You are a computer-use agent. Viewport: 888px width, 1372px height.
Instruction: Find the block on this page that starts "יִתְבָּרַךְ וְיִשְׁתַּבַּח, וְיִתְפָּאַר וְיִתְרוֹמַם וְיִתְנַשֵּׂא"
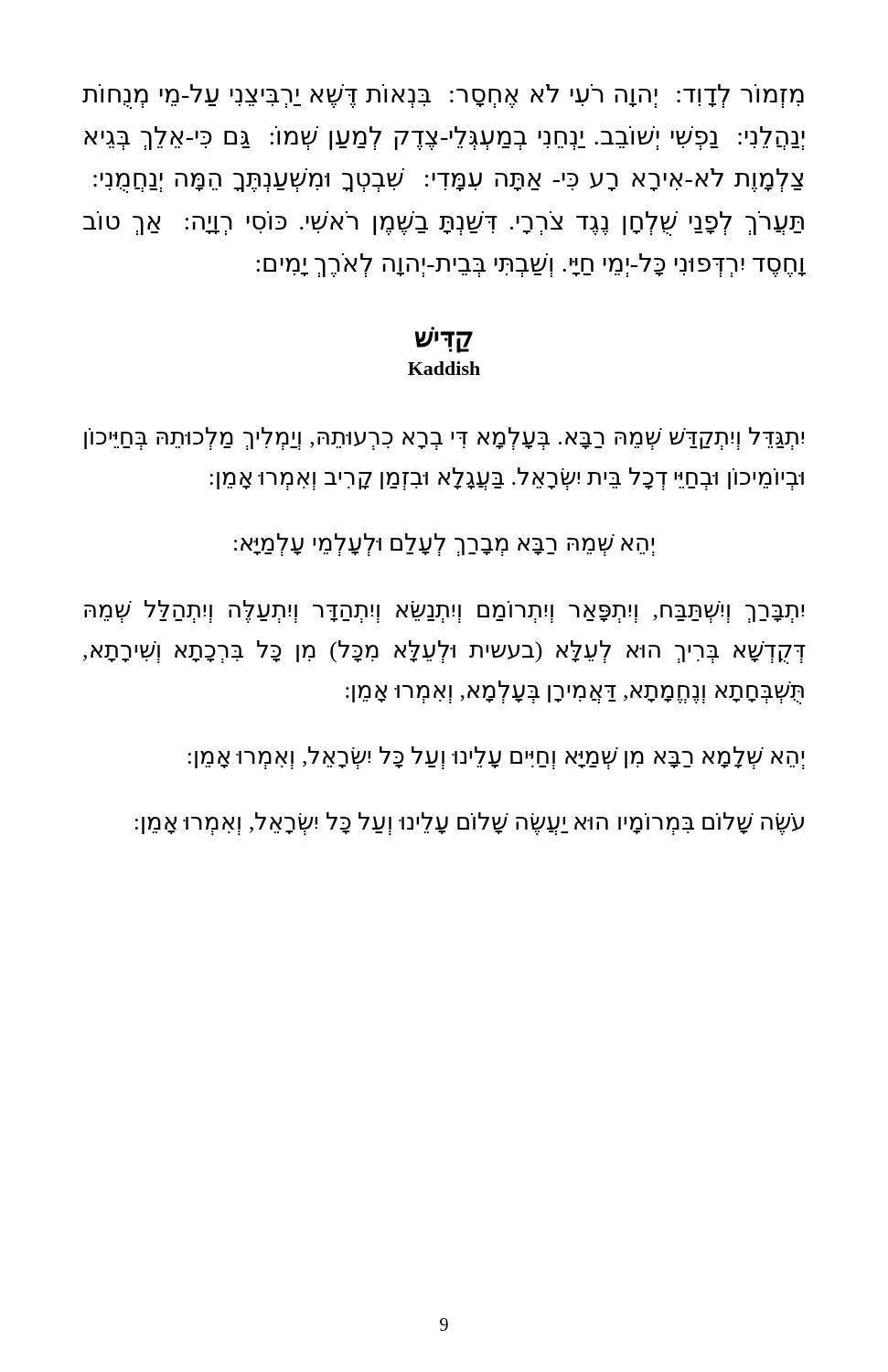click(444, 650)
